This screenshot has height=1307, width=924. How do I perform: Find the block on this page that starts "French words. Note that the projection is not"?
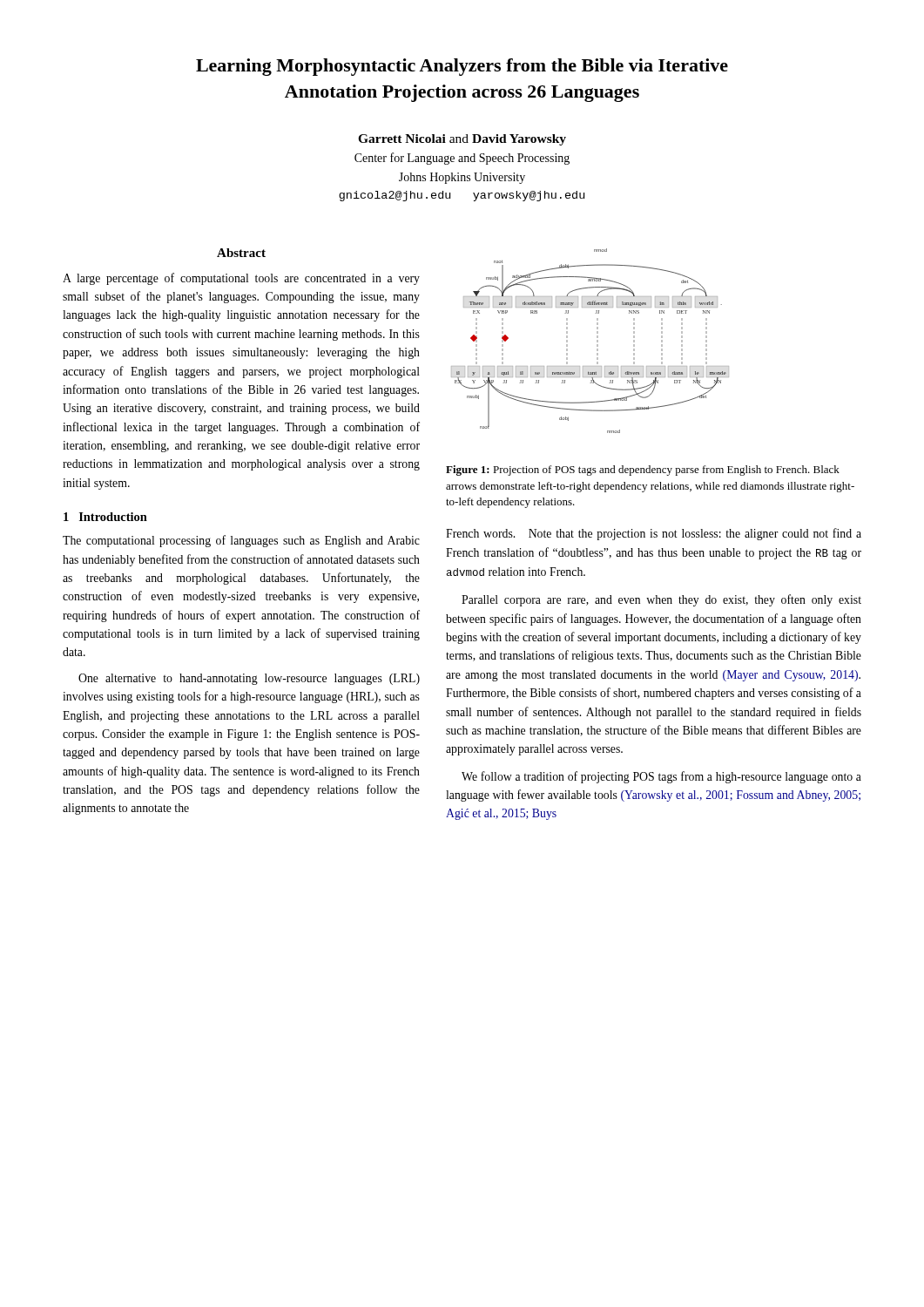[654, 553]
